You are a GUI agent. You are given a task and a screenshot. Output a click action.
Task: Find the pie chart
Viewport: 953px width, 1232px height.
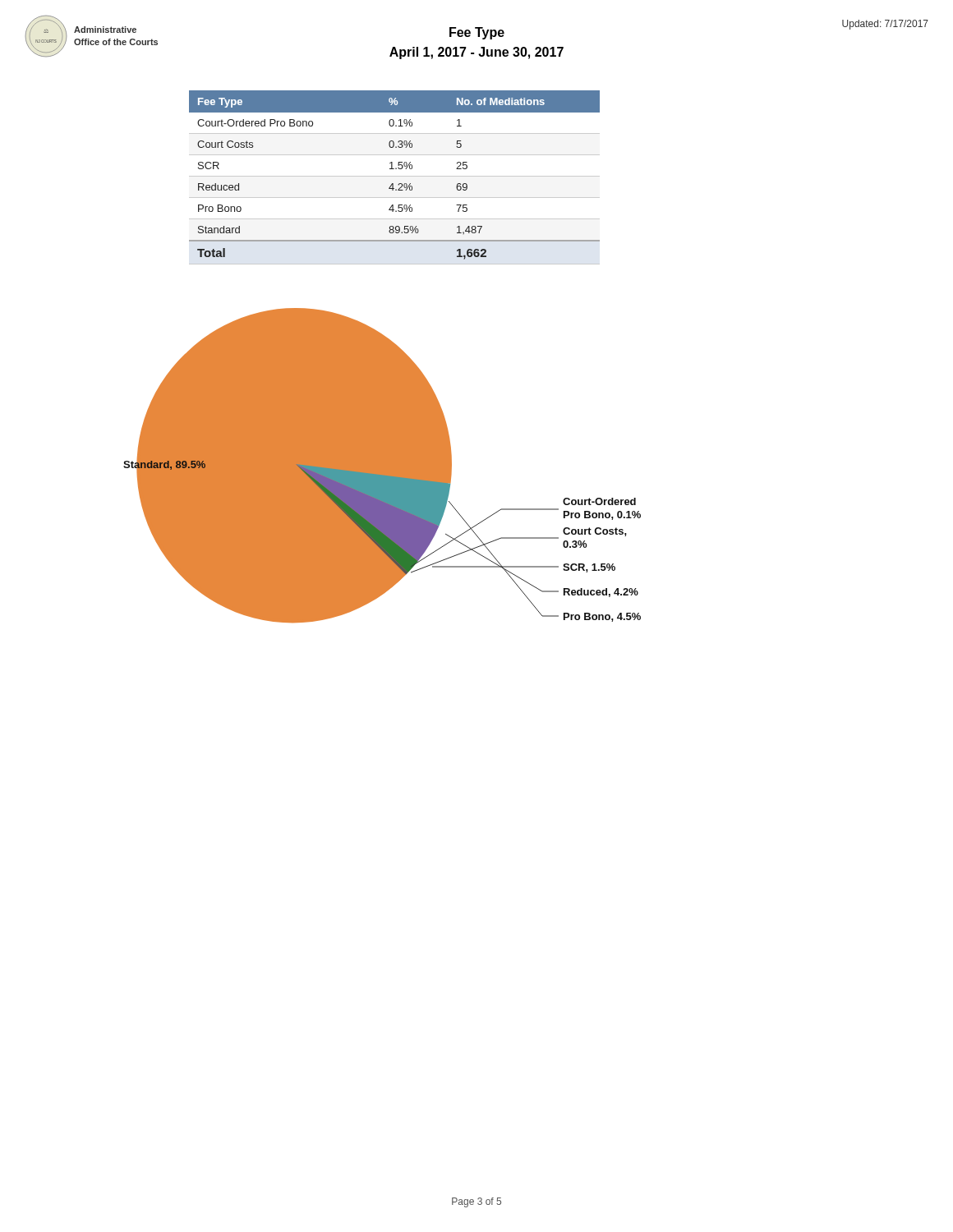(x=403, y=464)
